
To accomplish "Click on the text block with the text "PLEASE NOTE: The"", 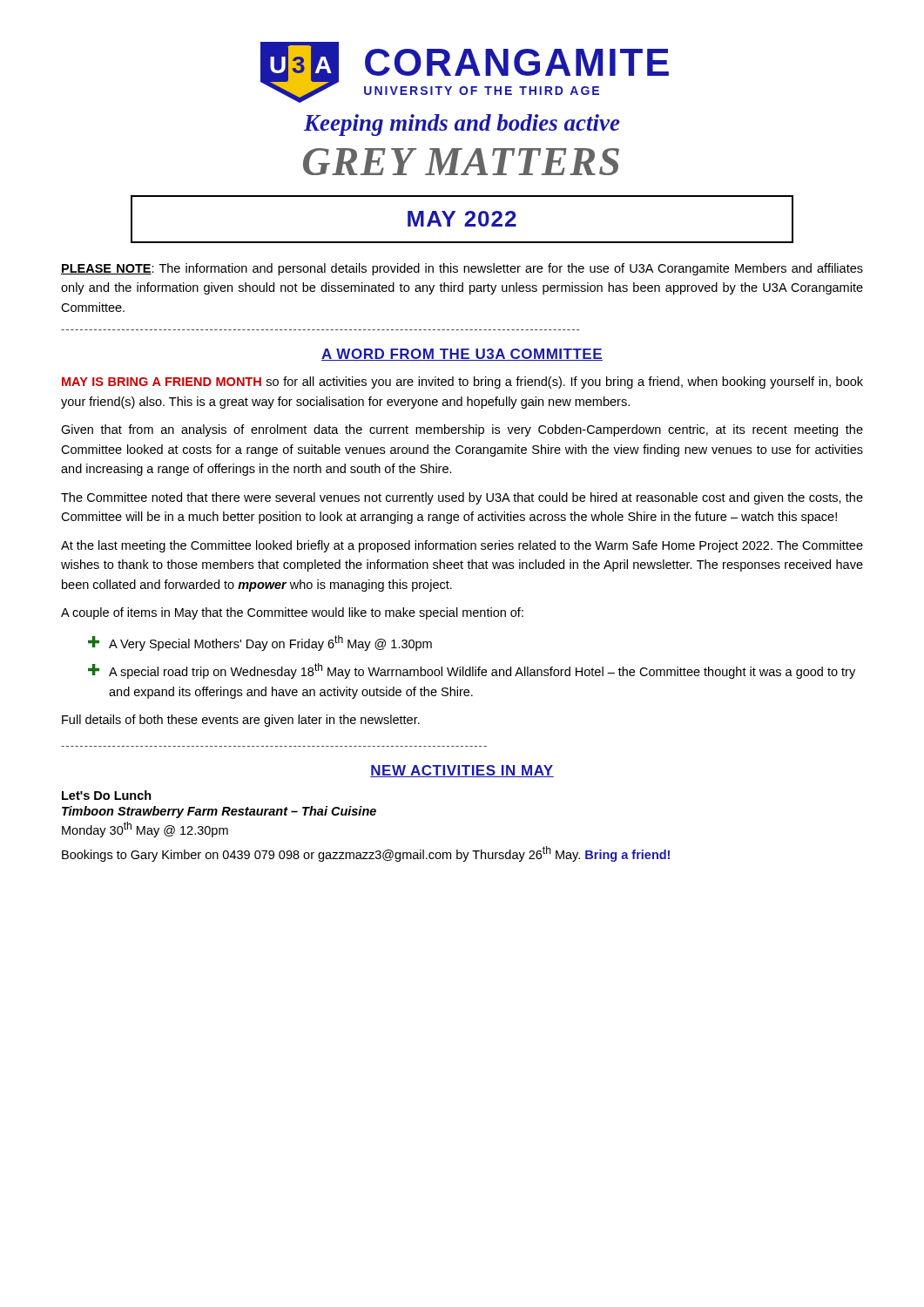I will 462,288.
